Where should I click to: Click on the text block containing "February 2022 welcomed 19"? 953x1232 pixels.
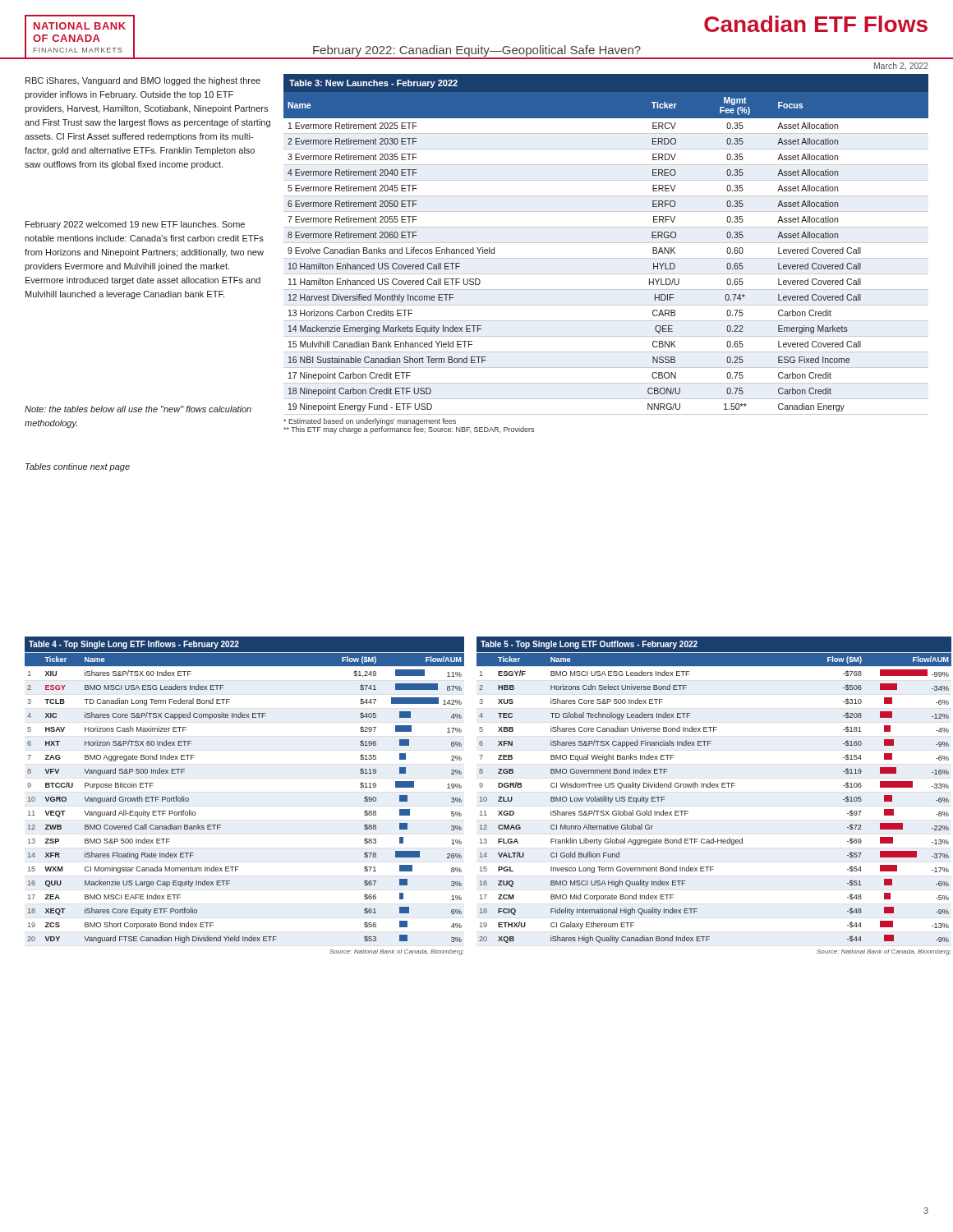144,259
